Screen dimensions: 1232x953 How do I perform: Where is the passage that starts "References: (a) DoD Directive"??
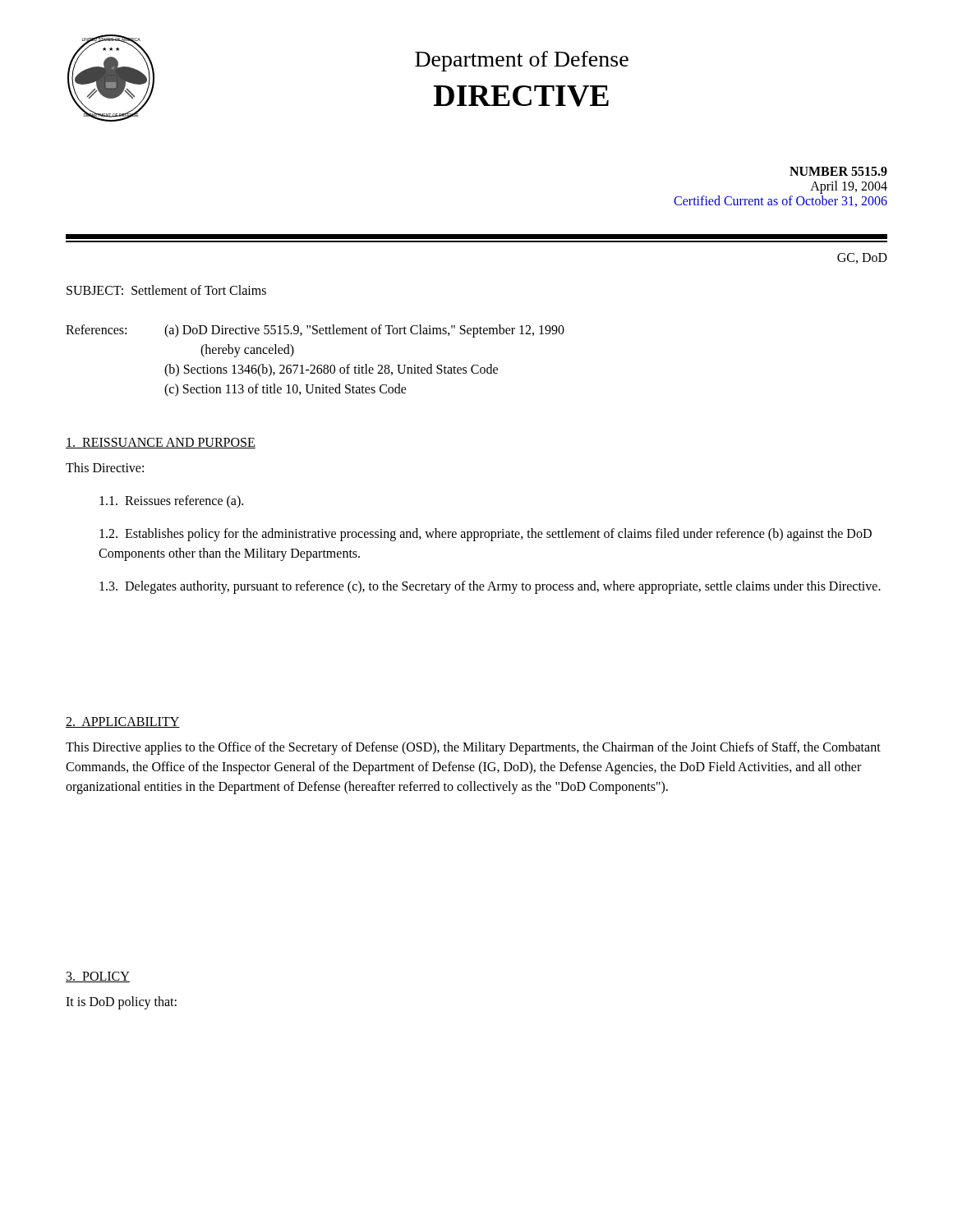pos(476,360)
